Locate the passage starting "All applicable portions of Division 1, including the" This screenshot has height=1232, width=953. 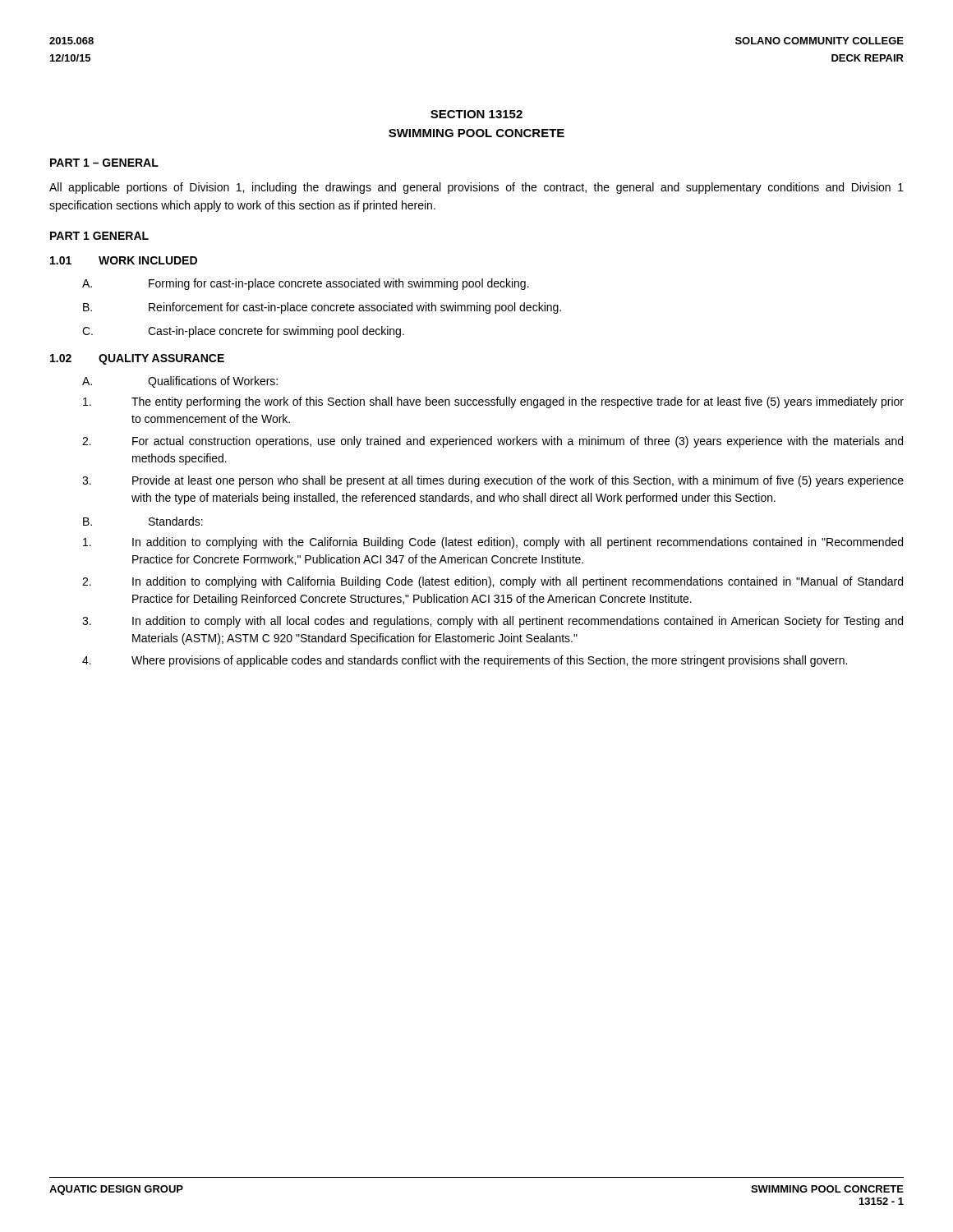[x=476, y=196]
